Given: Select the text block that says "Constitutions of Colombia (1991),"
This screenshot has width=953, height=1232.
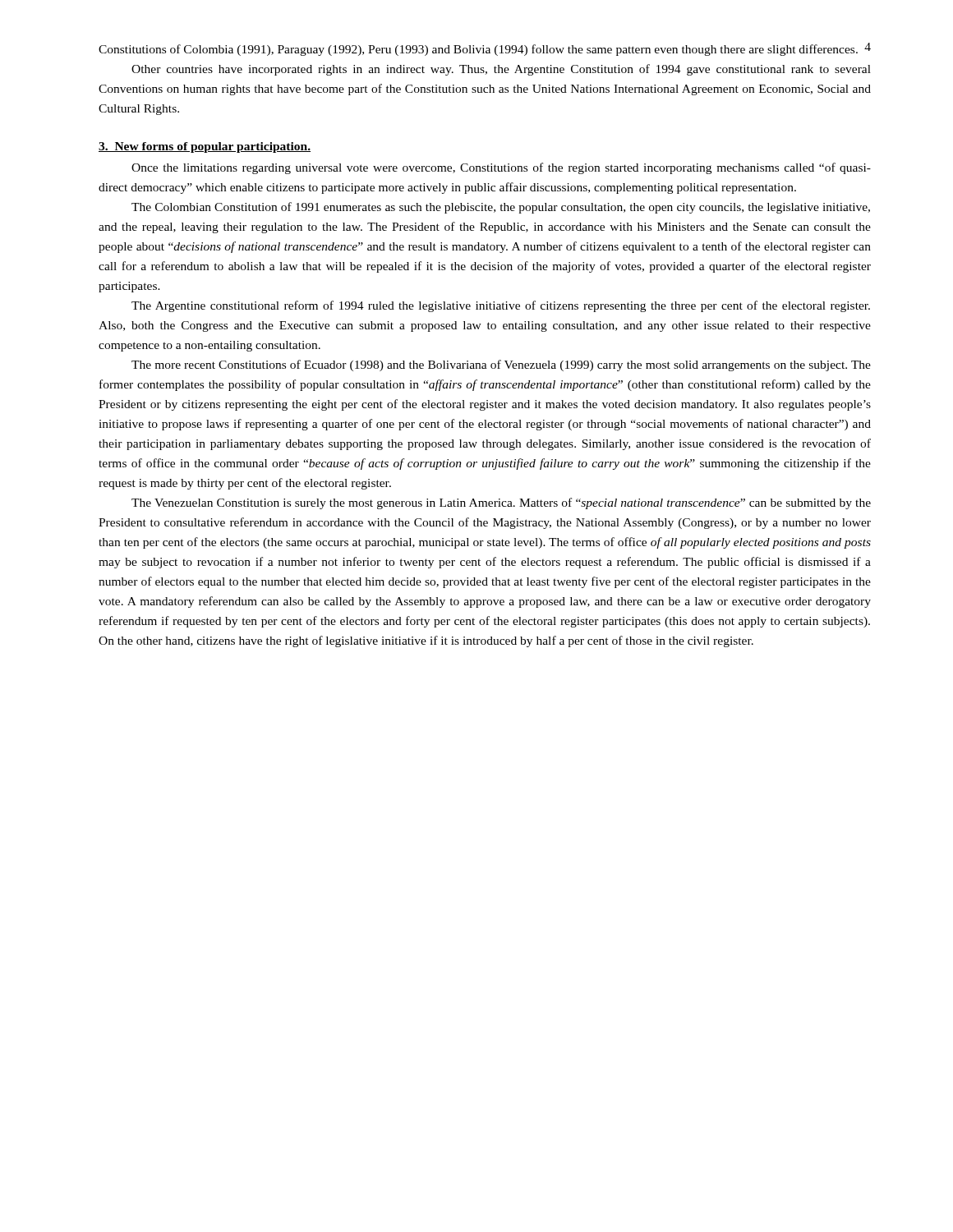Looking at the screenshot, I should [485, 49].
